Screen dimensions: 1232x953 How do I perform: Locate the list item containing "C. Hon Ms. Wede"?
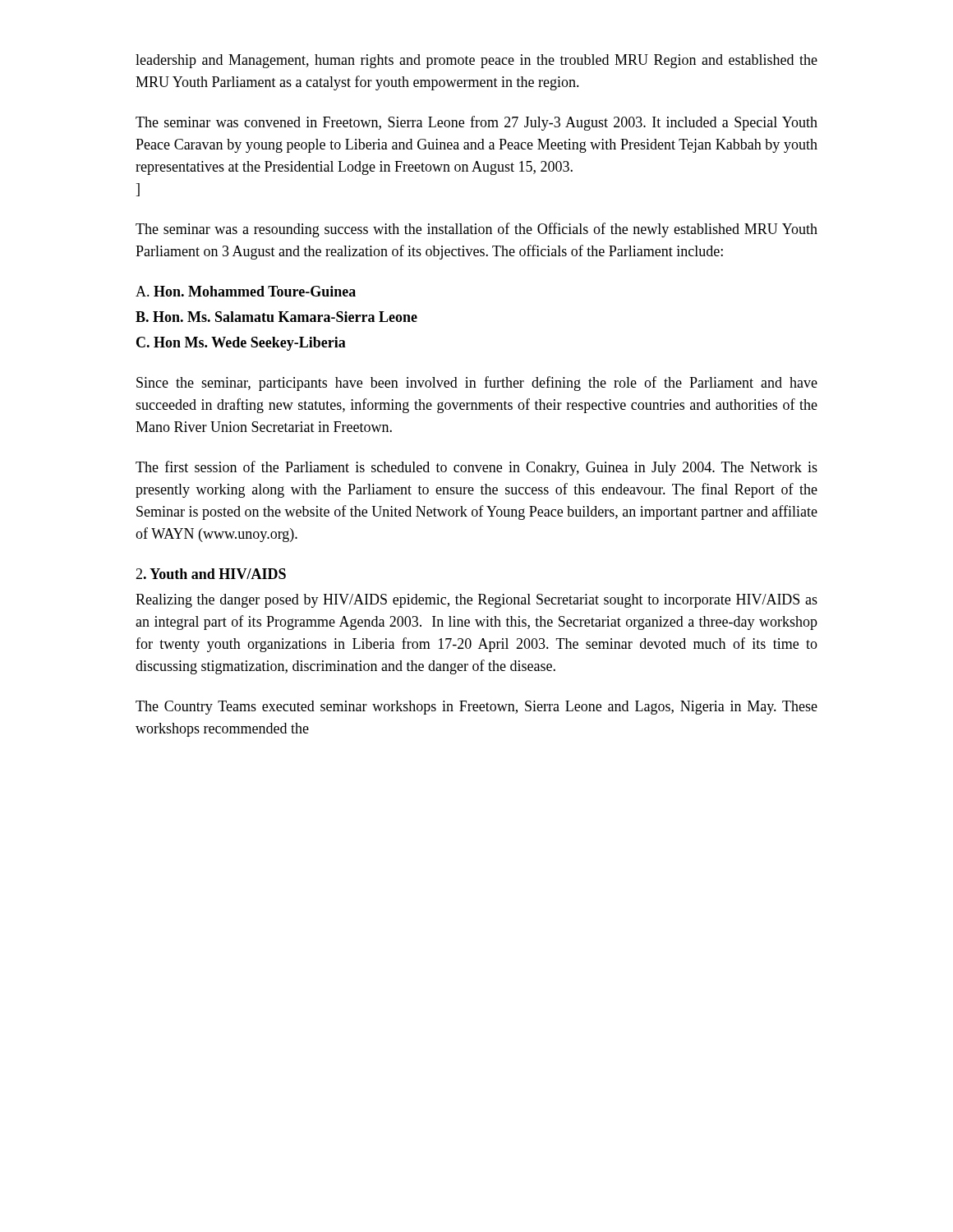pos(241,342)
